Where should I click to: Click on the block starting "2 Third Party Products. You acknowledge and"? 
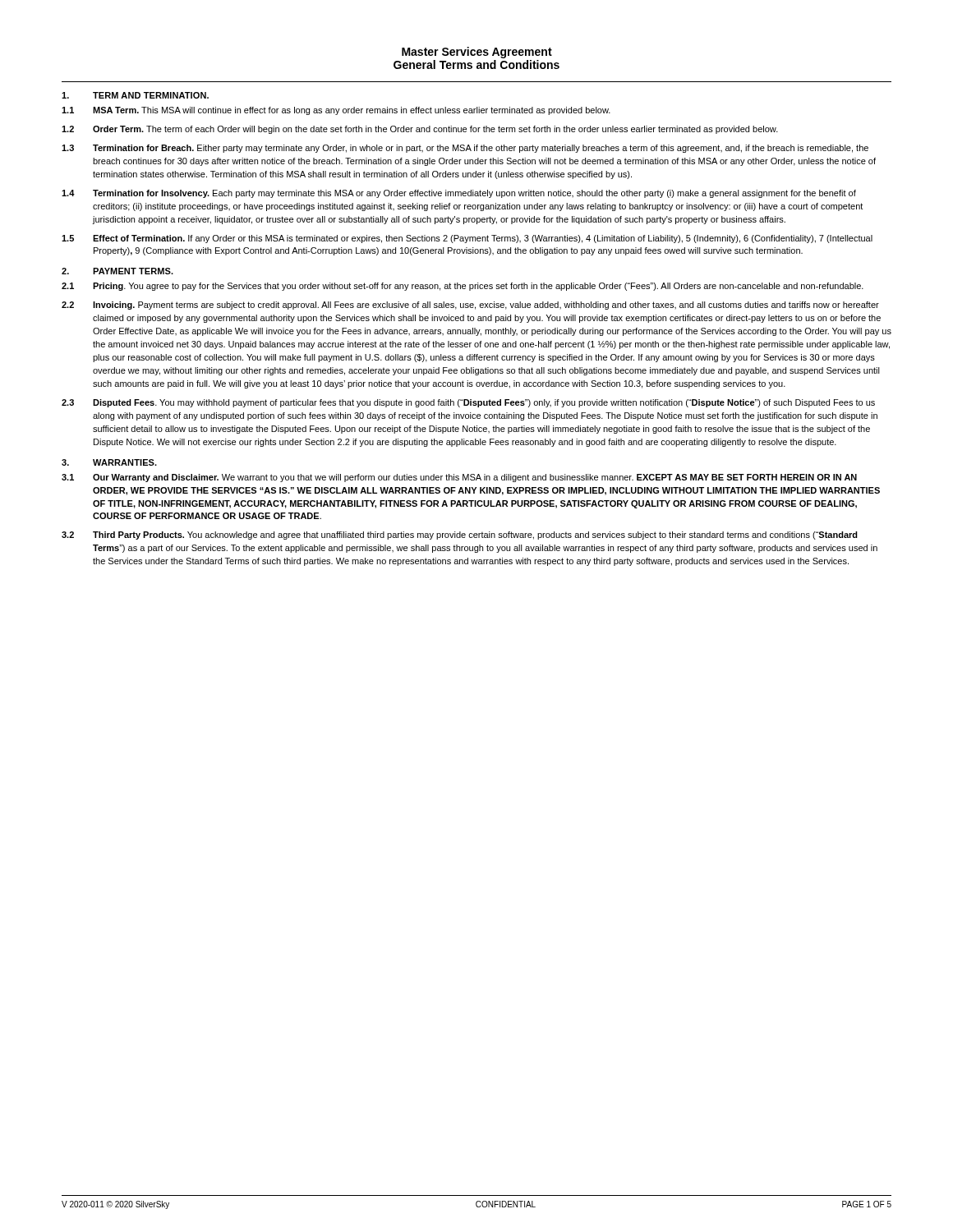(x=476, y=549)
